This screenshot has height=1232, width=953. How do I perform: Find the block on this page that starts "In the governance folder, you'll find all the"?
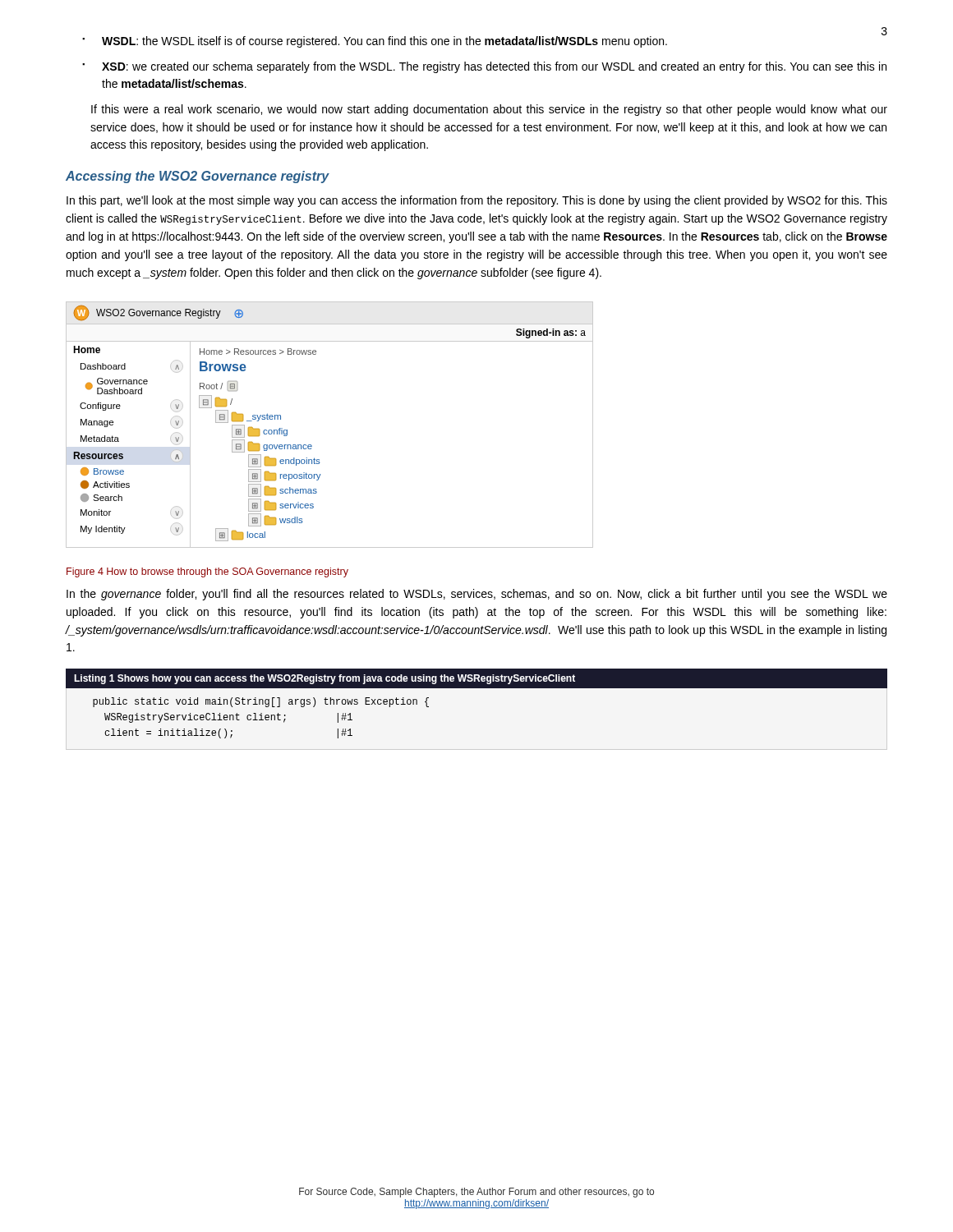click(476, 621)
